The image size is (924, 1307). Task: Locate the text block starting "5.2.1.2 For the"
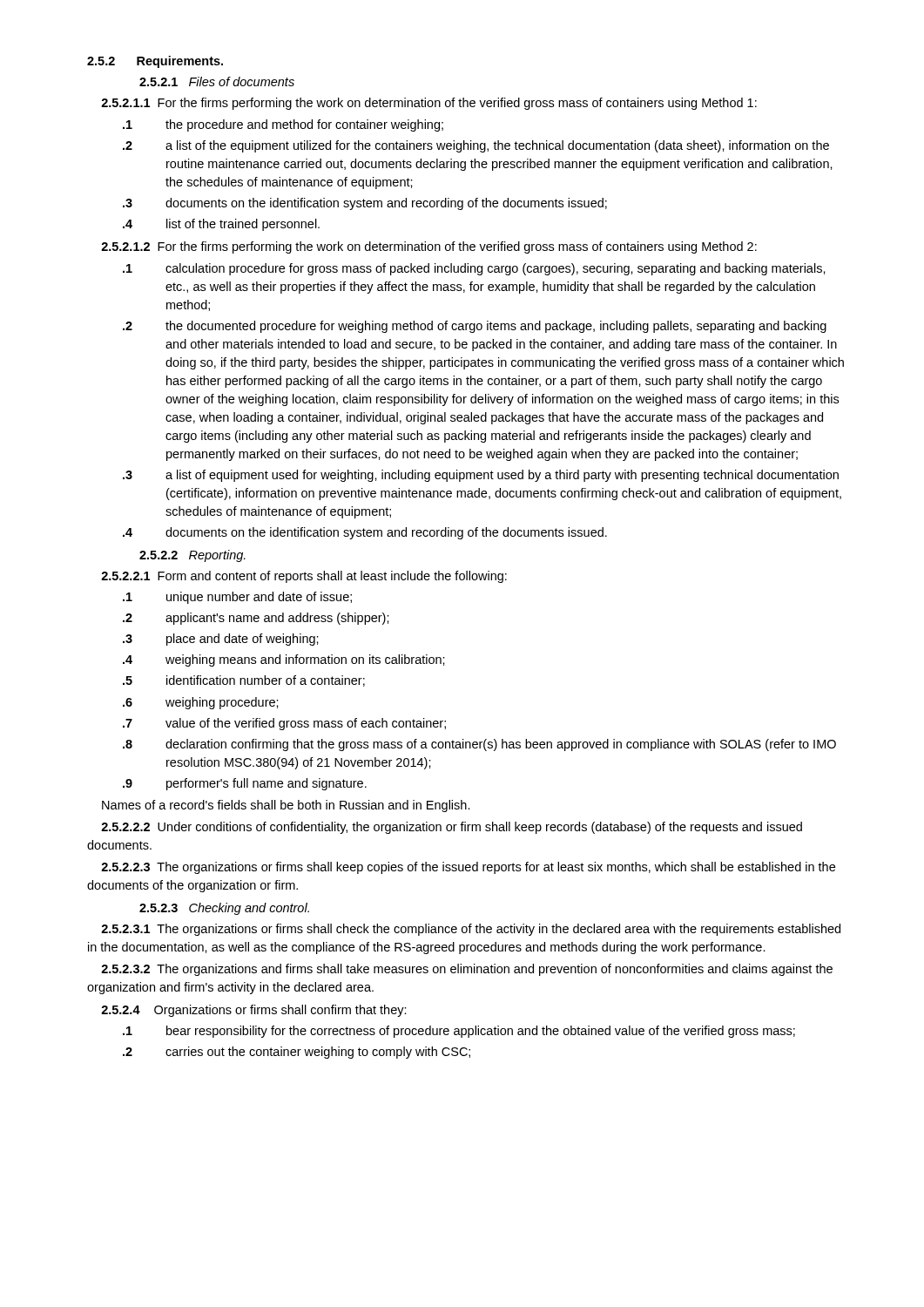pos(422,247)
